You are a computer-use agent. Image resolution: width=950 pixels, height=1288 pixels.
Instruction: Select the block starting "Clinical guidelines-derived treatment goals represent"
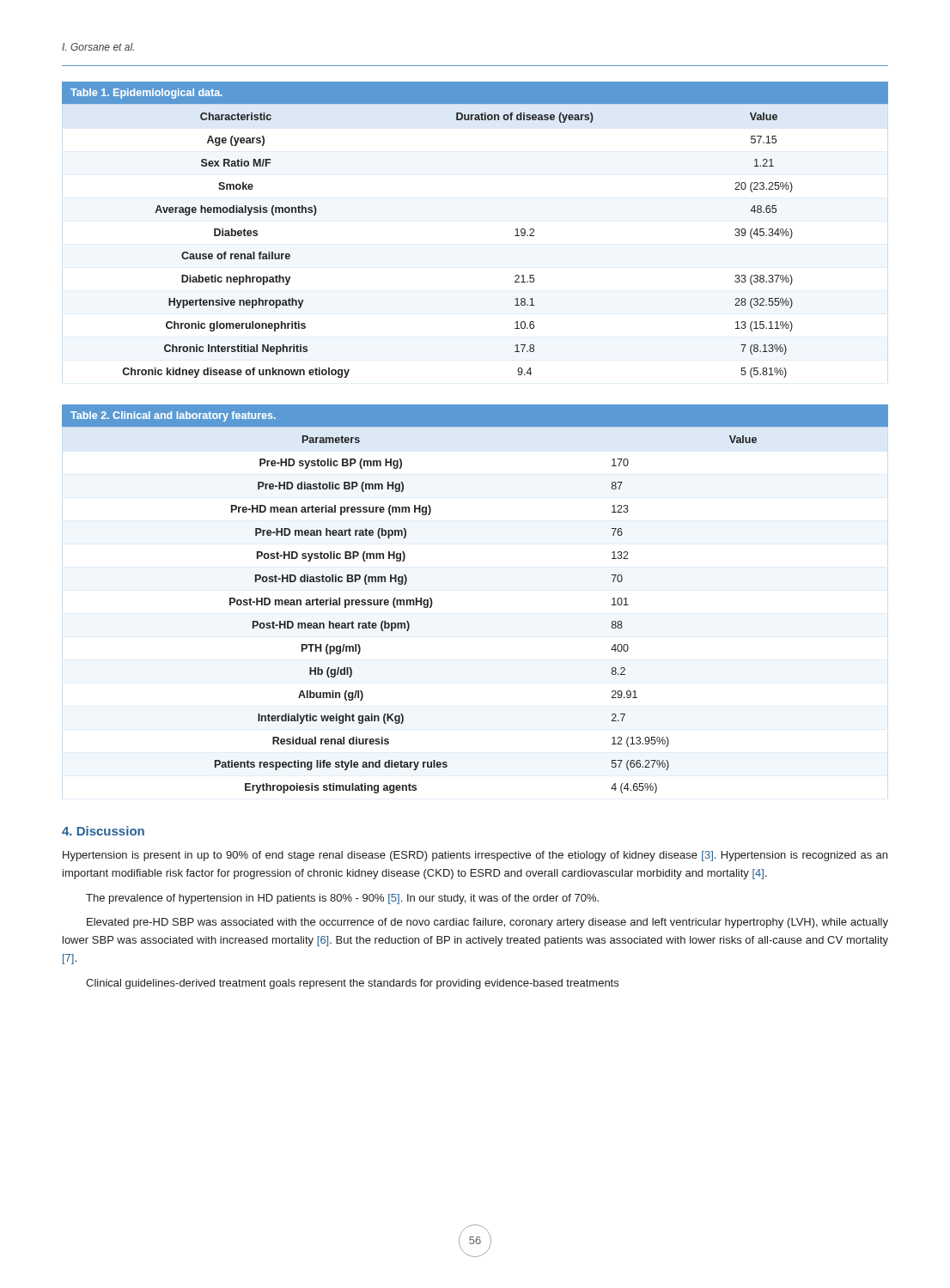(x=352, y=983)
